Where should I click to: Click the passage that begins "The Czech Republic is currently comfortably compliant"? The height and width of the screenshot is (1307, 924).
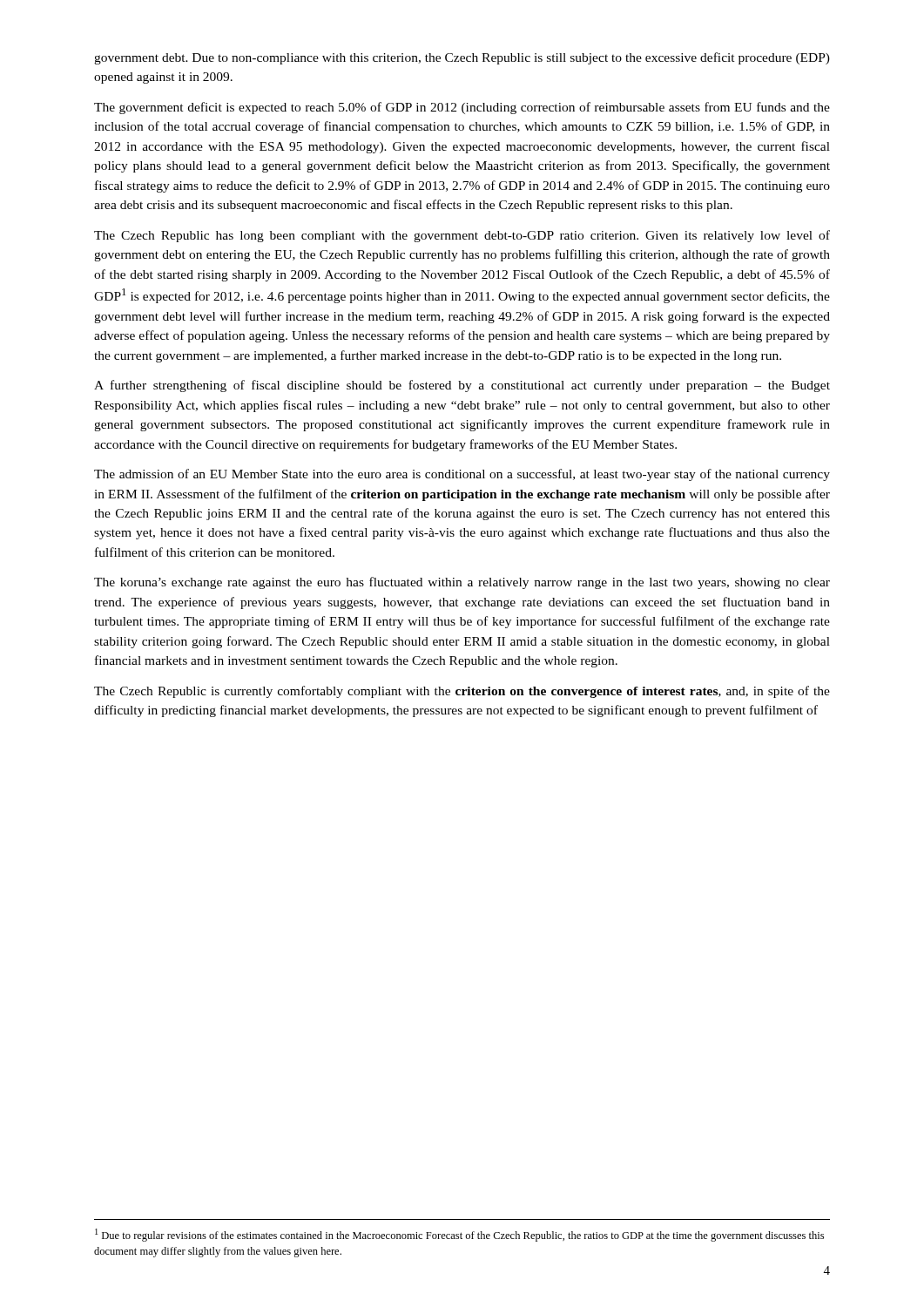point(462,701)
